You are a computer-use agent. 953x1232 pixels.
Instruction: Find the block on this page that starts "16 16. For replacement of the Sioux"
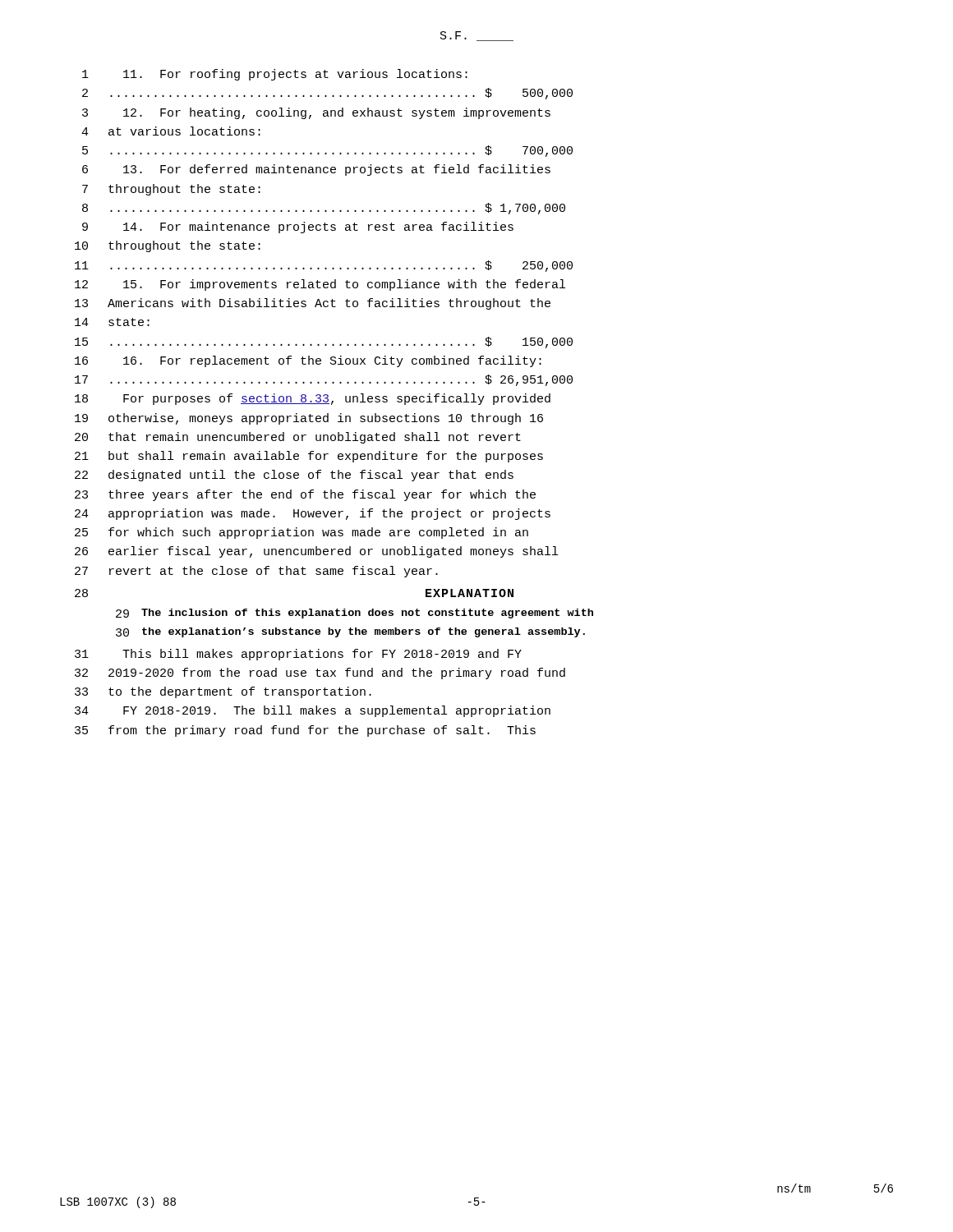pyautogui.click(x=302, y=362)
